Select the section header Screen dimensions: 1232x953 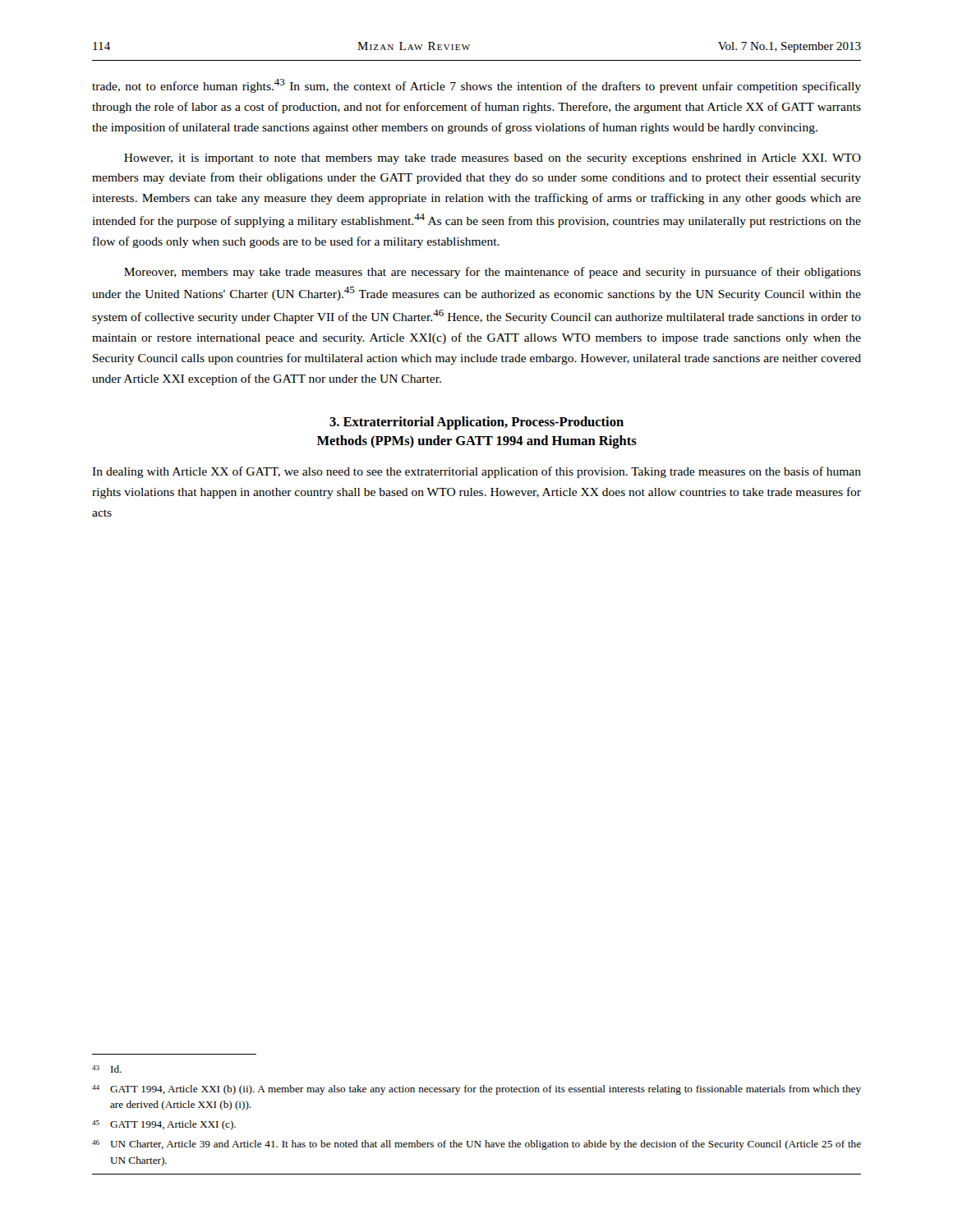coord(476,431)
